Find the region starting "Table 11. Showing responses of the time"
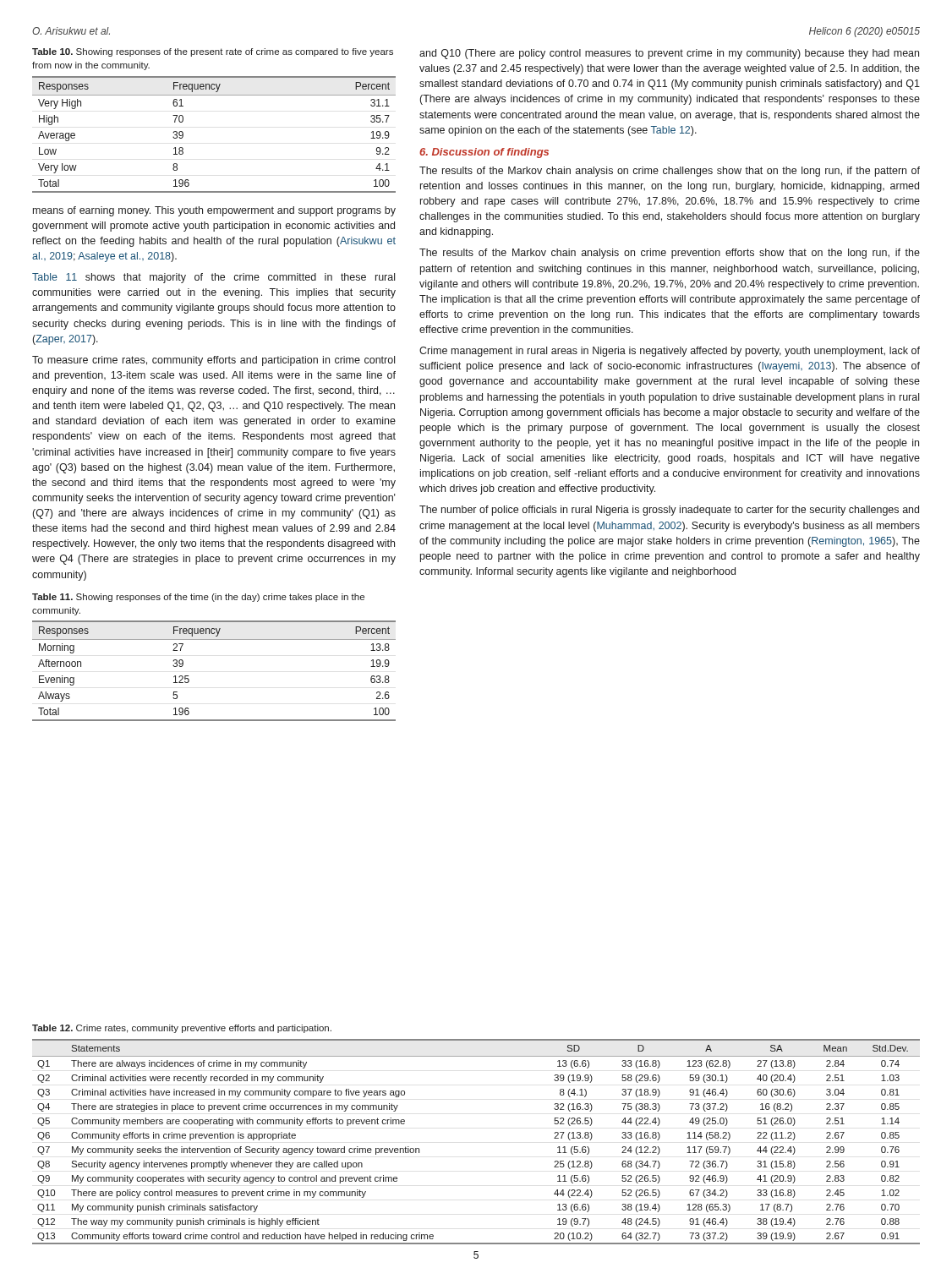 click(198, 603)
